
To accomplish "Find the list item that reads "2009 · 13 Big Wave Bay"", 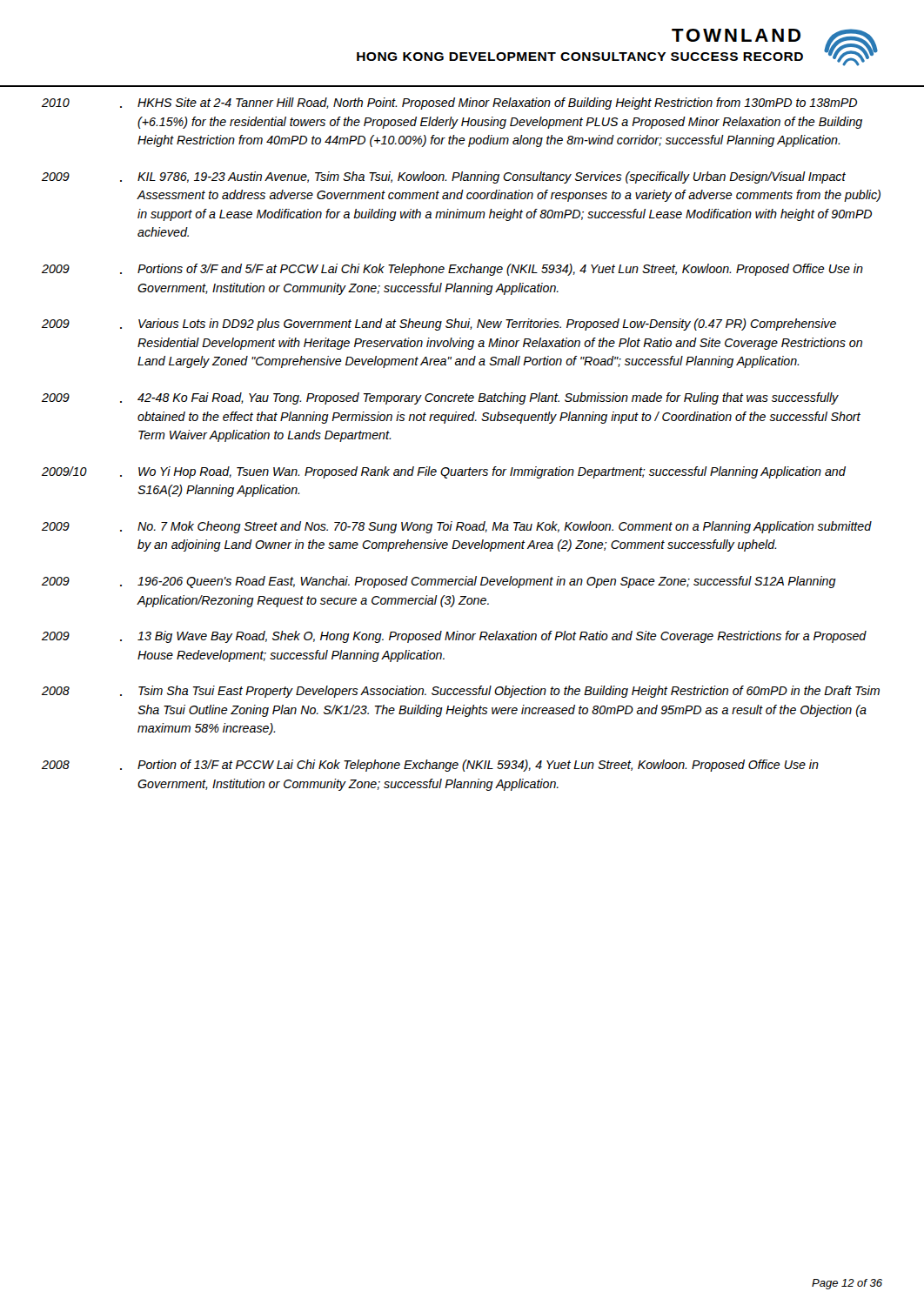I will coord(462,646).
